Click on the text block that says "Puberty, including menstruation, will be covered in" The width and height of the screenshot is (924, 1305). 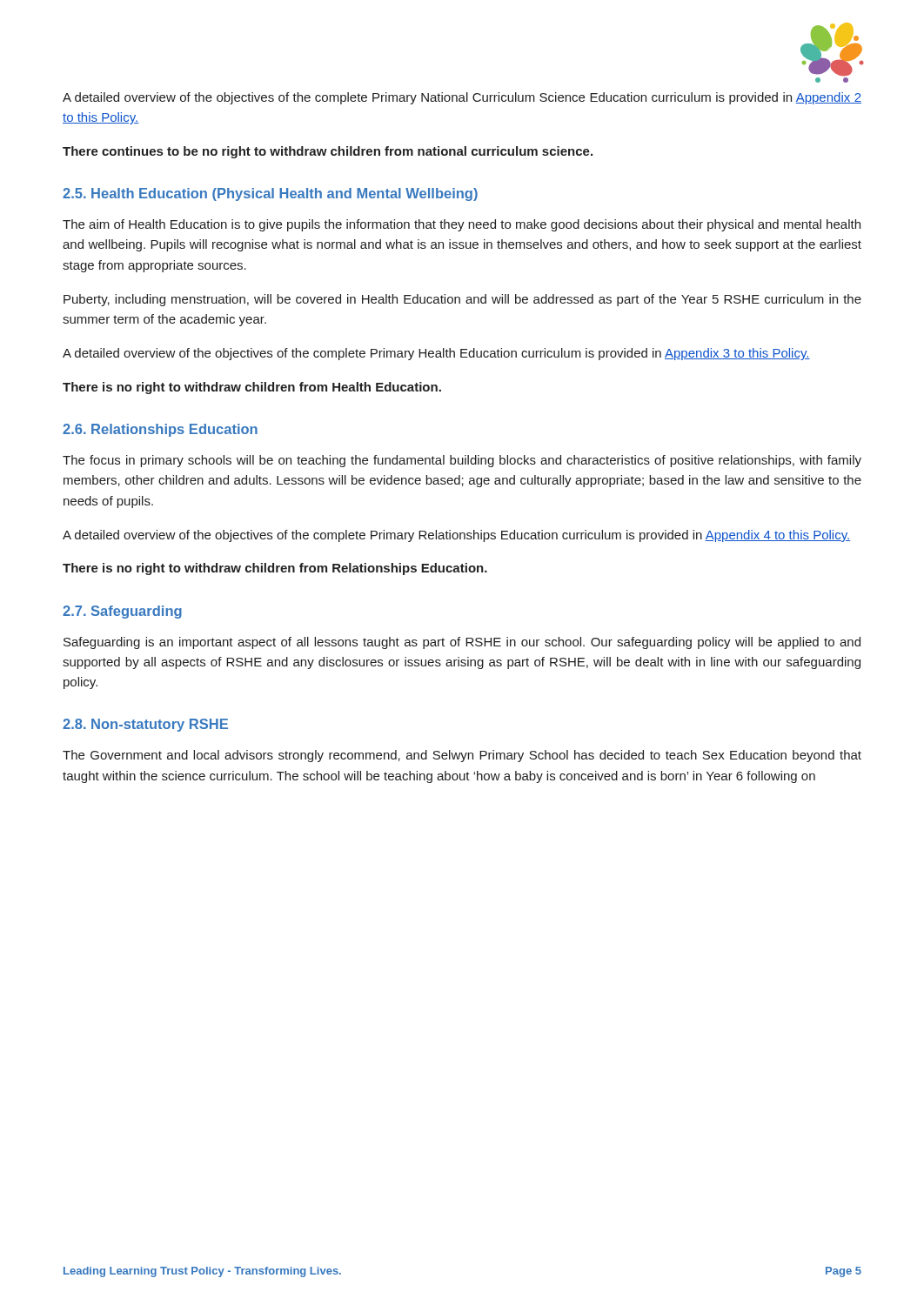462,309
